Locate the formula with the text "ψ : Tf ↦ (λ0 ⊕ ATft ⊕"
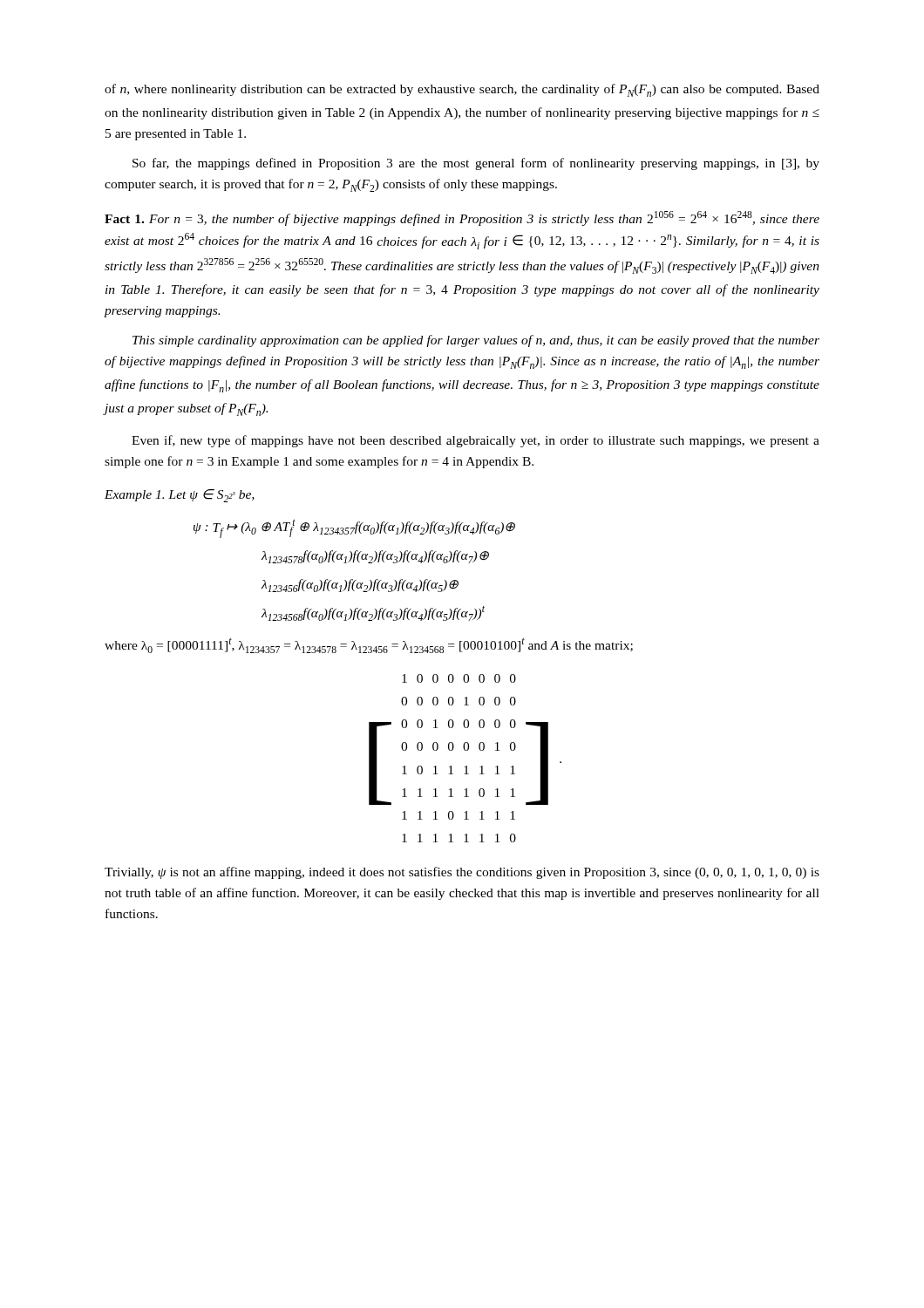Screen dimensions: 1308x924 click(355, 571)
